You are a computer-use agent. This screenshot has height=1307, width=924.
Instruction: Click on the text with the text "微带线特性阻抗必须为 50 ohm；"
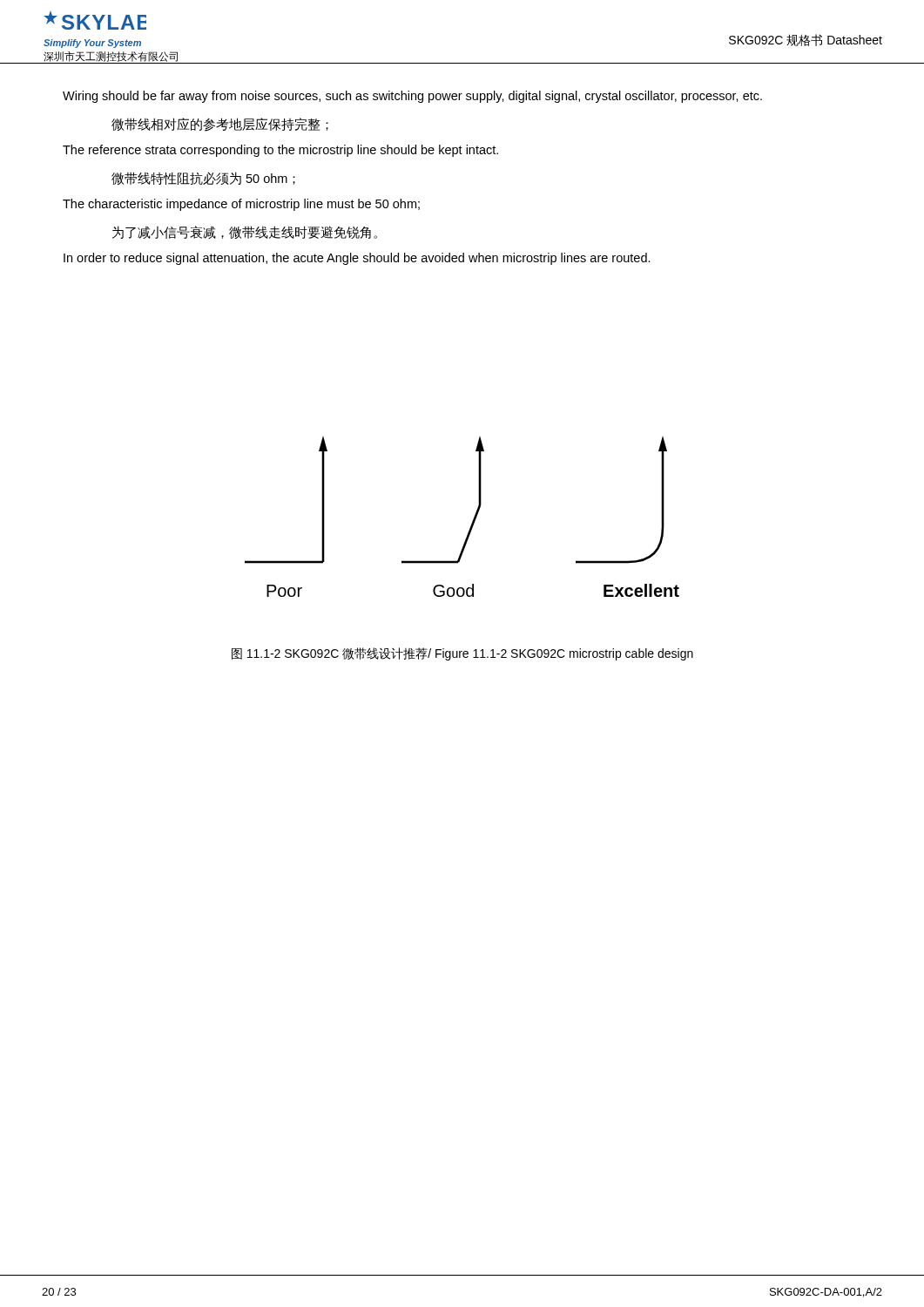pos(206,179)
